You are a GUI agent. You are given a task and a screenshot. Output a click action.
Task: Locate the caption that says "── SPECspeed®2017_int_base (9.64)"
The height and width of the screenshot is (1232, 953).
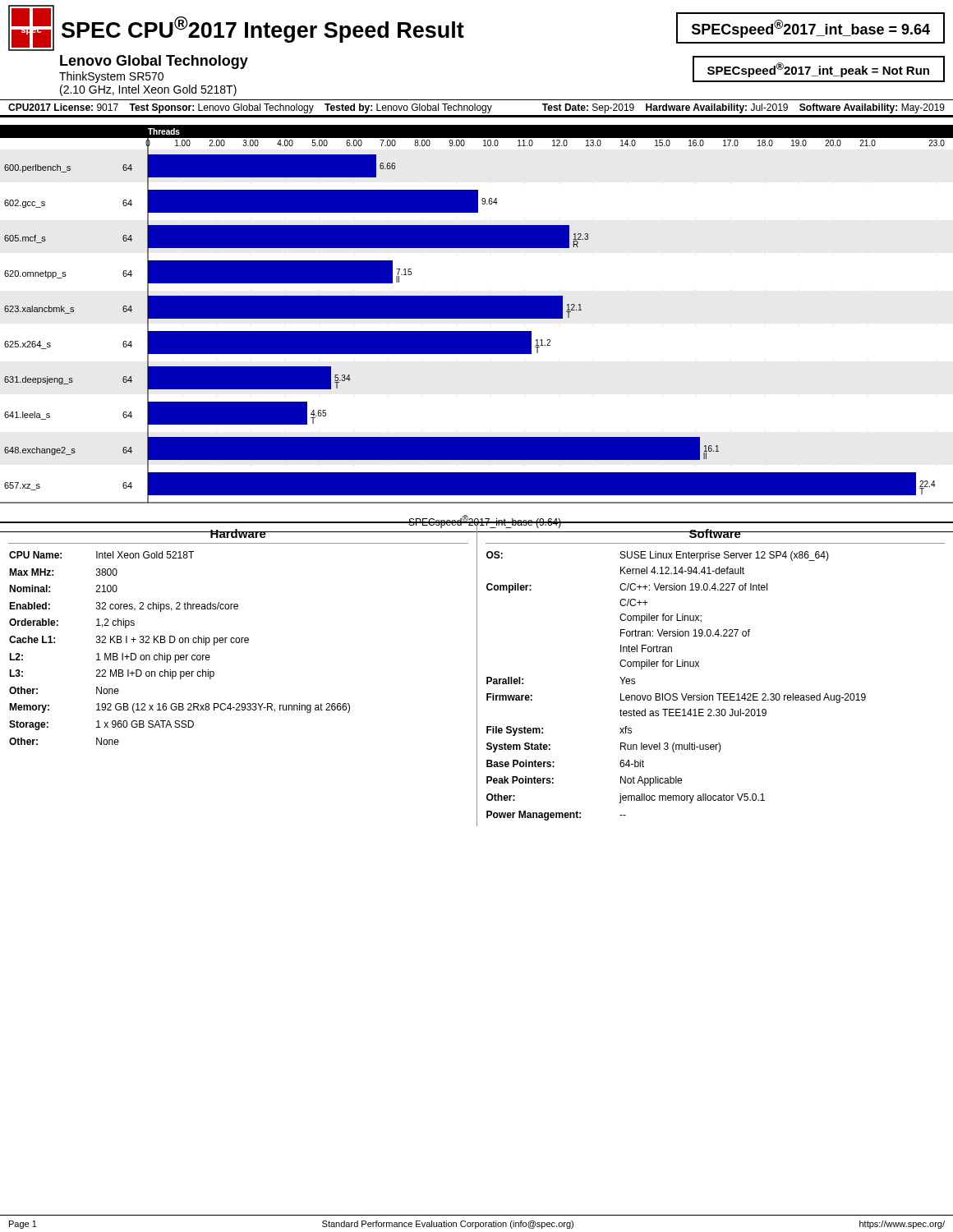point(476,521)
